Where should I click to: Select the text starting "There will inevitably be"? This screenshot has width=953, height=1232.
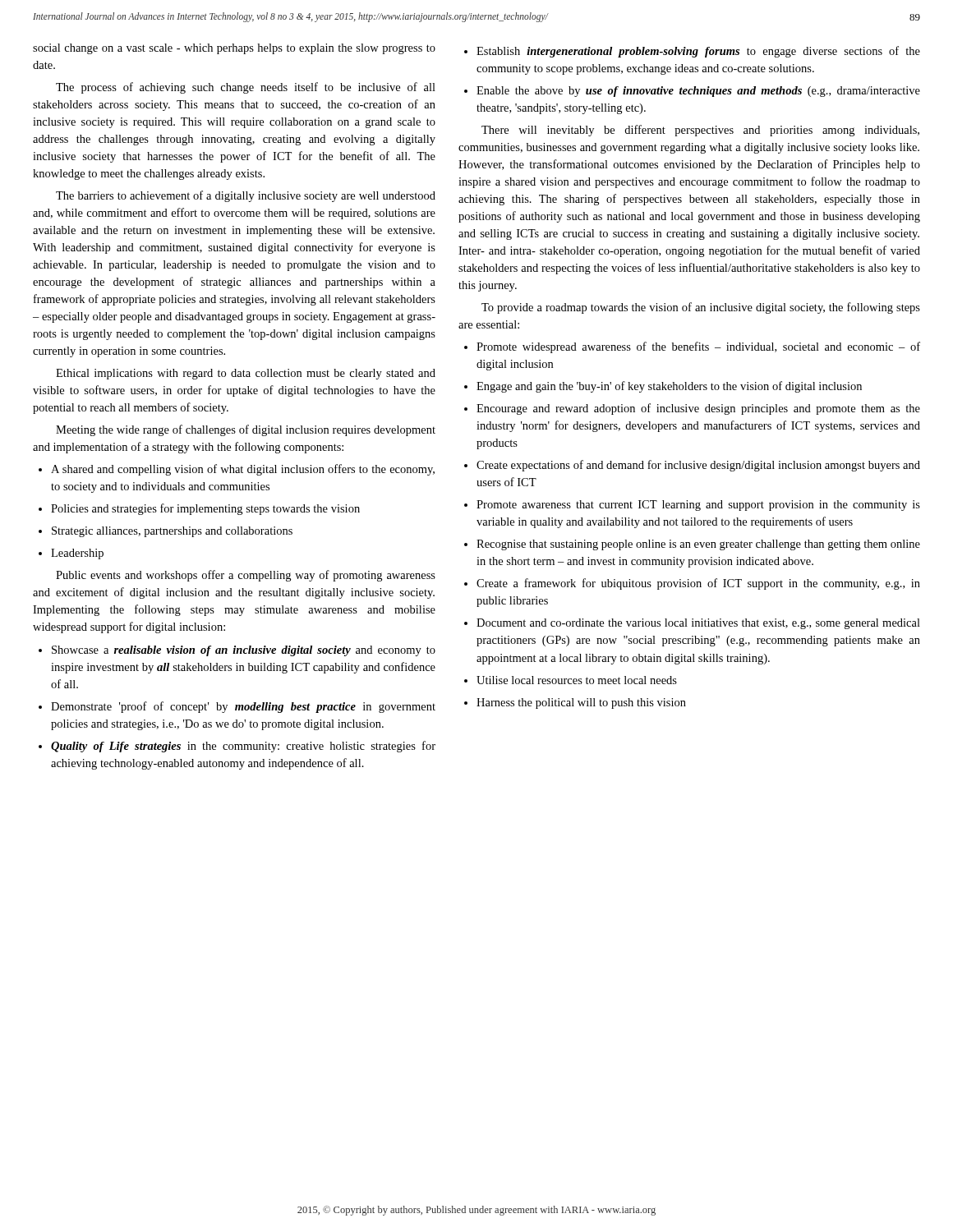click(x=689, y=208)
